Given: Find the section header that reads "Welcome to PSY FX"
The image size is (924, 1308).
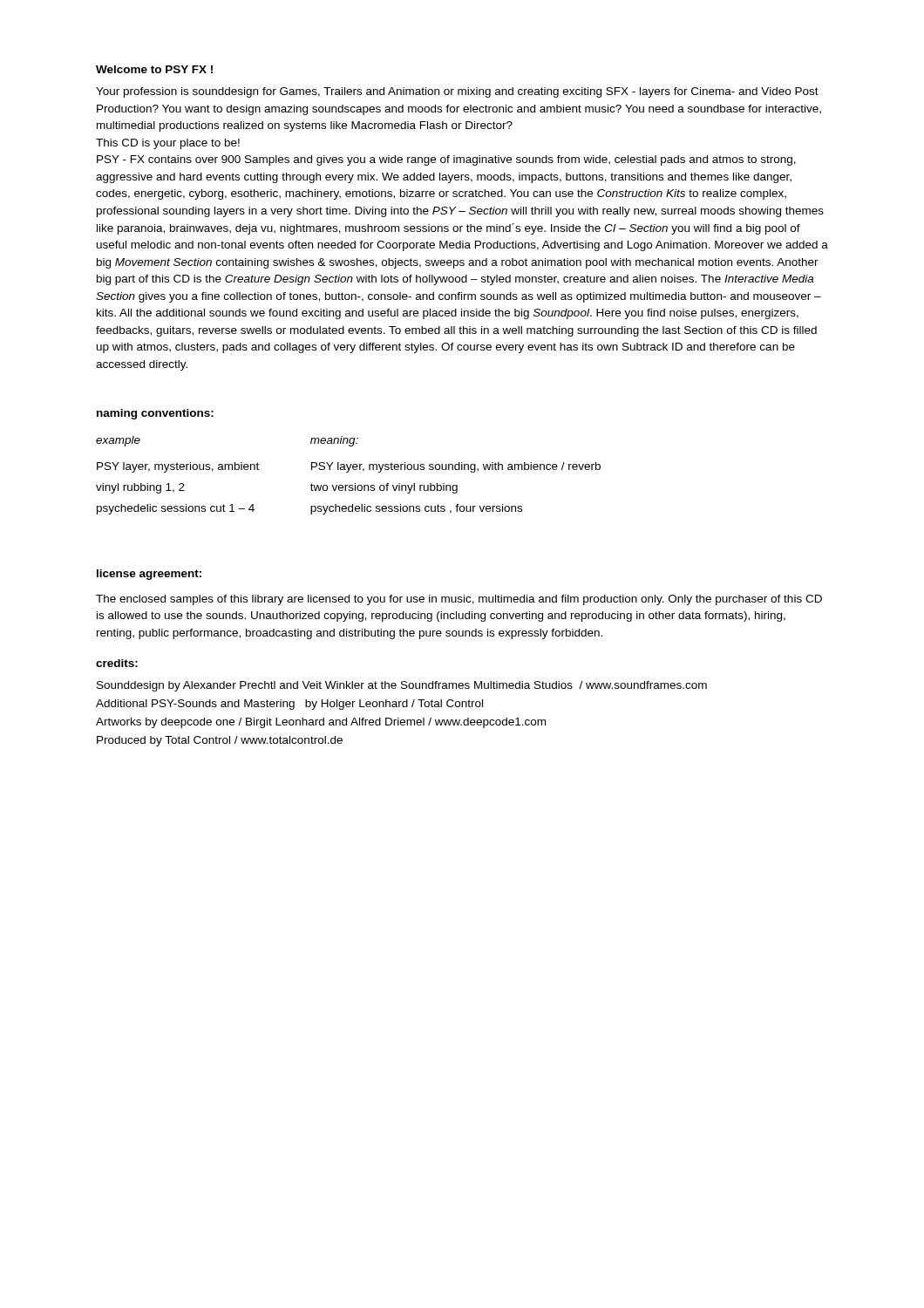Looking at the screenshot, I should pyautogui.click(x=155, y=69).
